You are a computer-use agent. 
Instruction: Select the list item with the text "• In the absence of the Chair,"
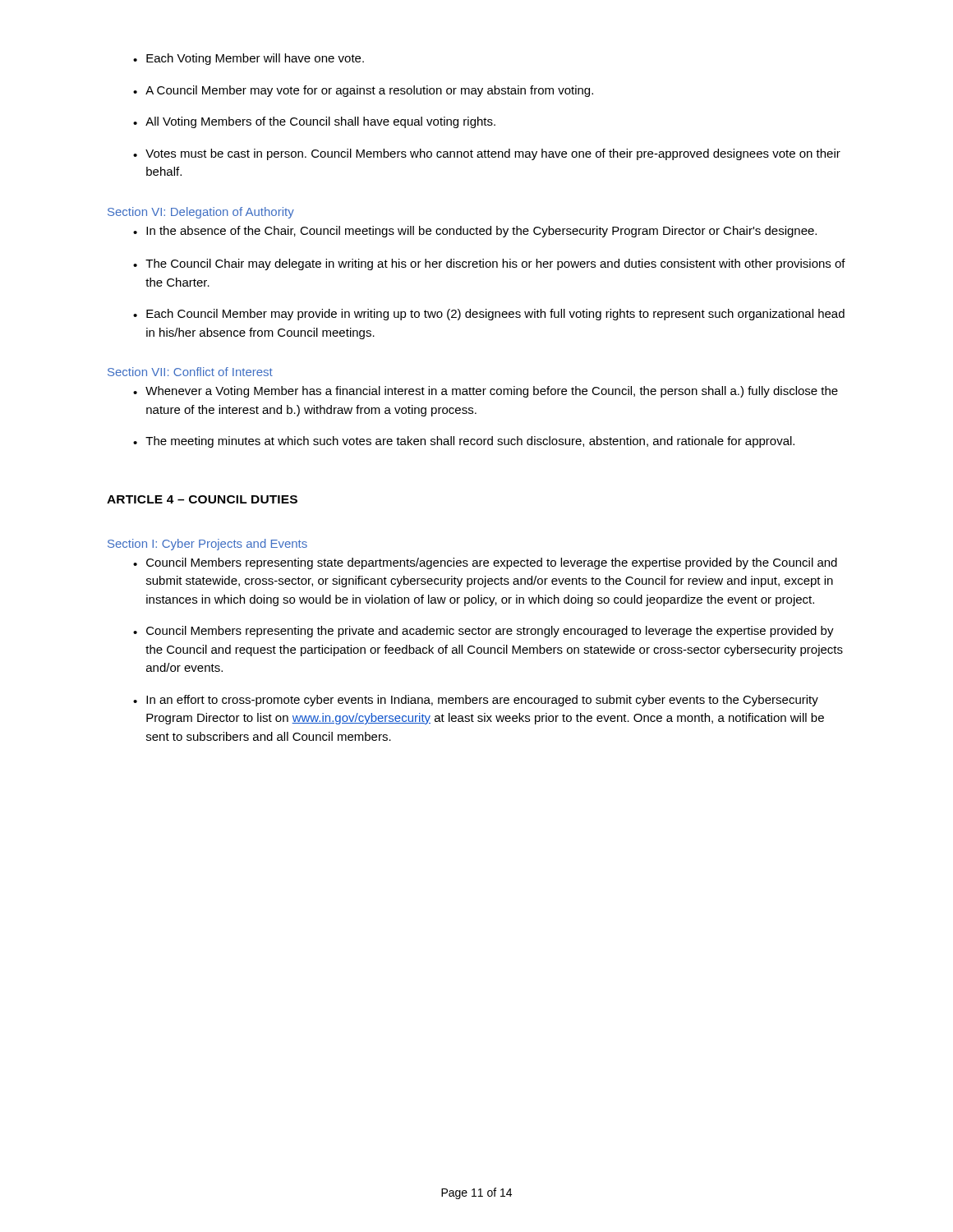[475, 231]
